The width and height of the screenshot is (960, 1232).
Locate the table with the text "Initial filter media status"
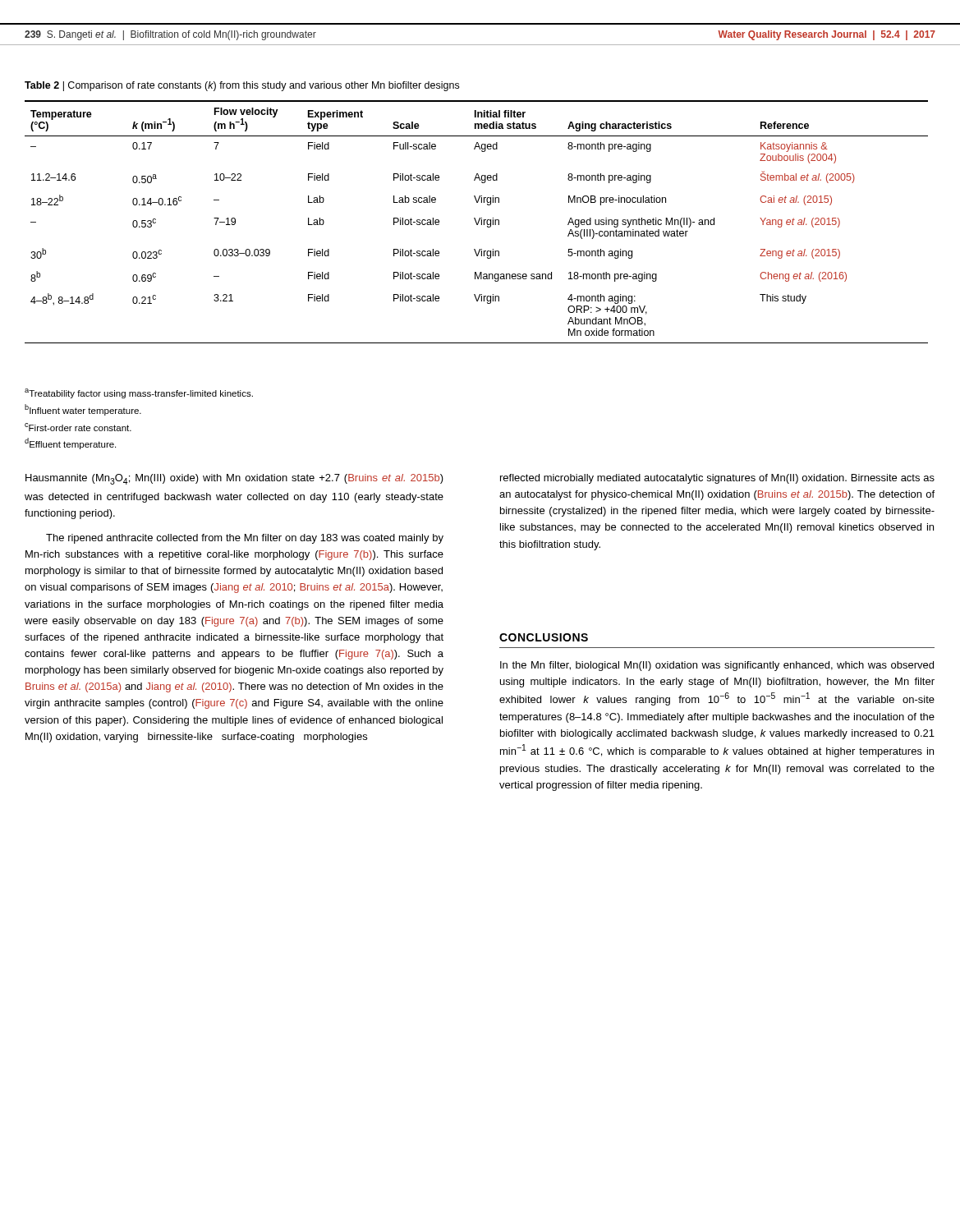pos(476,222)
